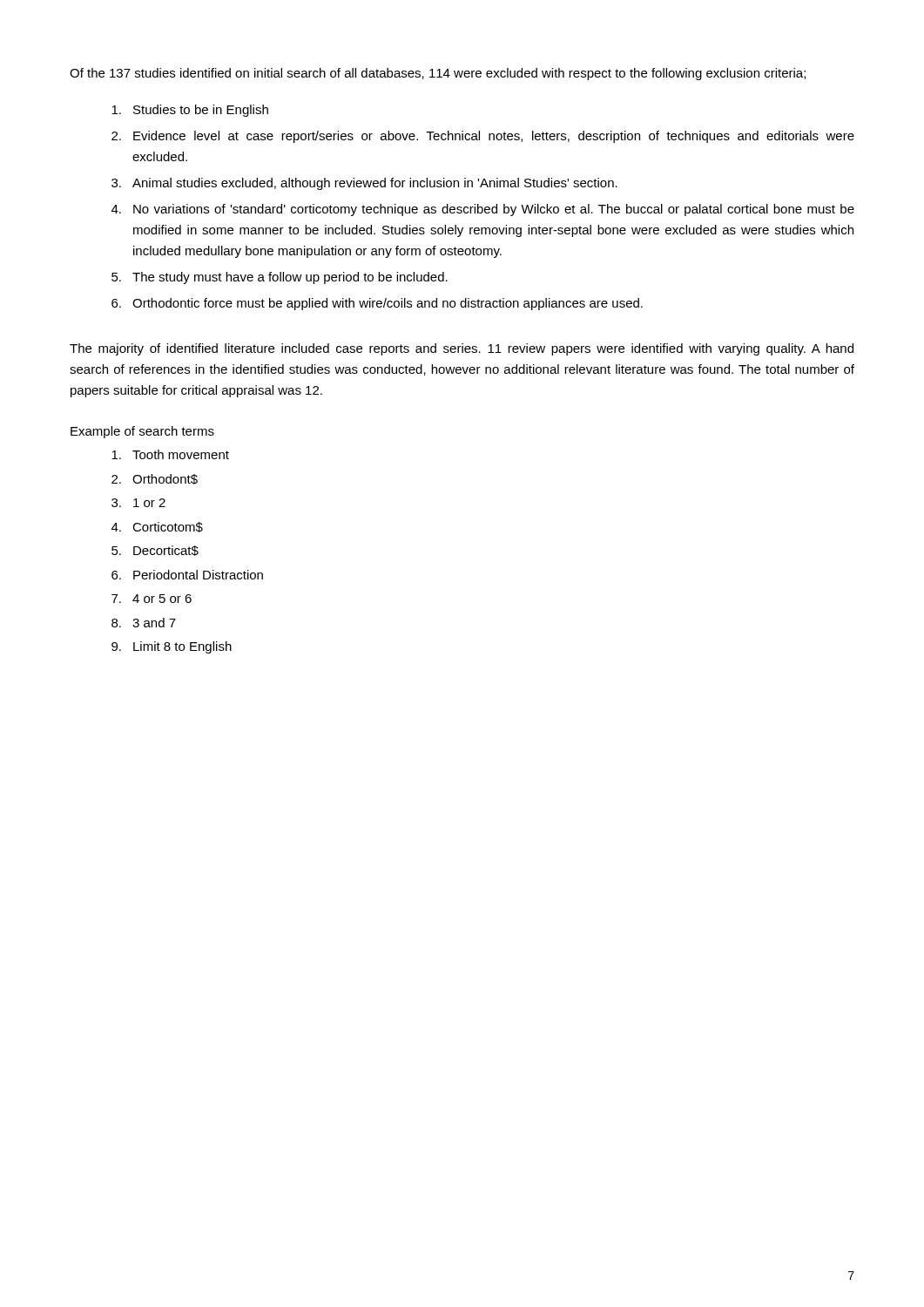Select the text block starting "3. Animal studies excluded, although reviewed for"
Screen dimensions: 1307x924
[x=462, y=183]
